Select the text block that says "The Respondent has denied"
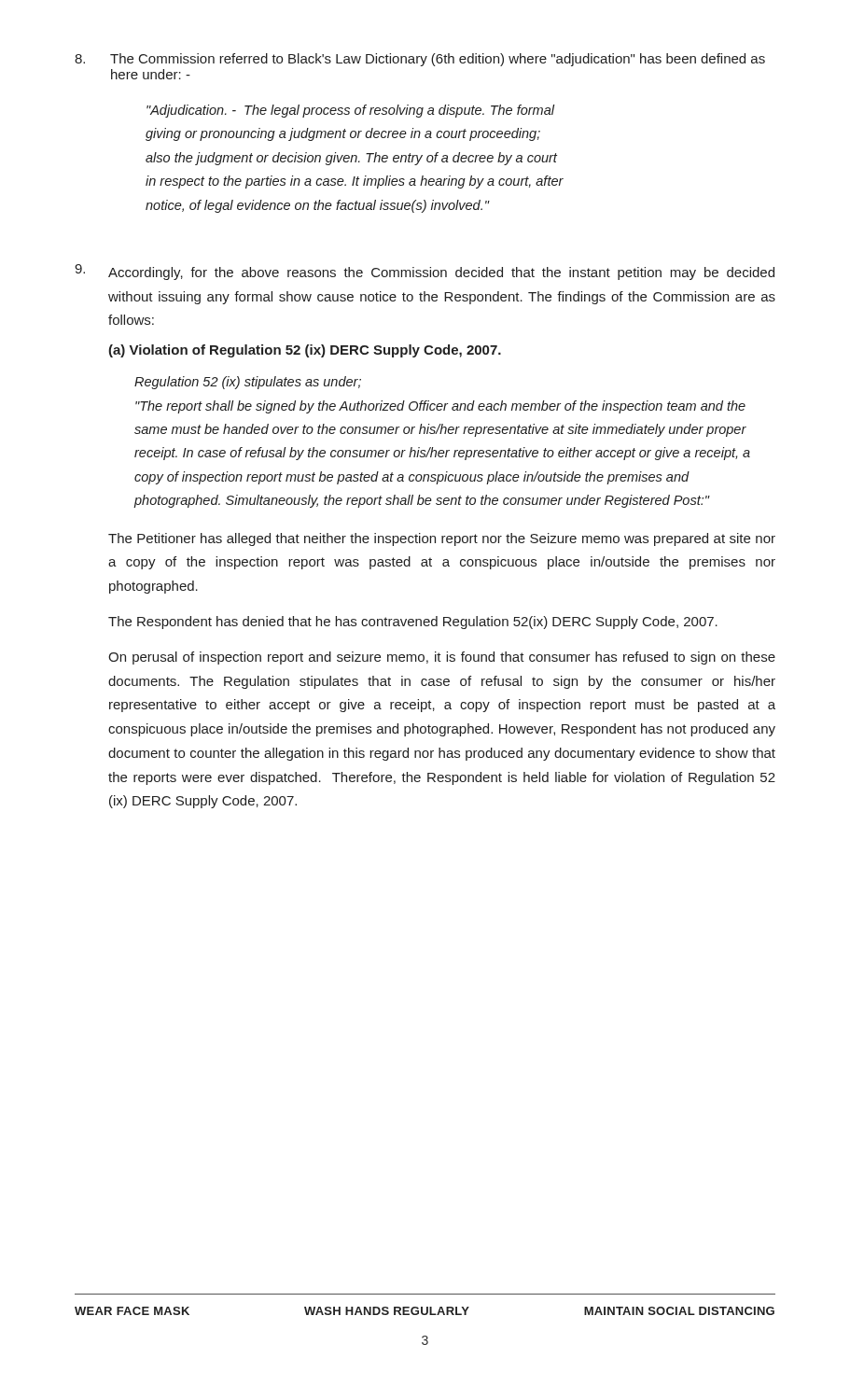Screen dimensions: 1400x850 tap(413, 621)
